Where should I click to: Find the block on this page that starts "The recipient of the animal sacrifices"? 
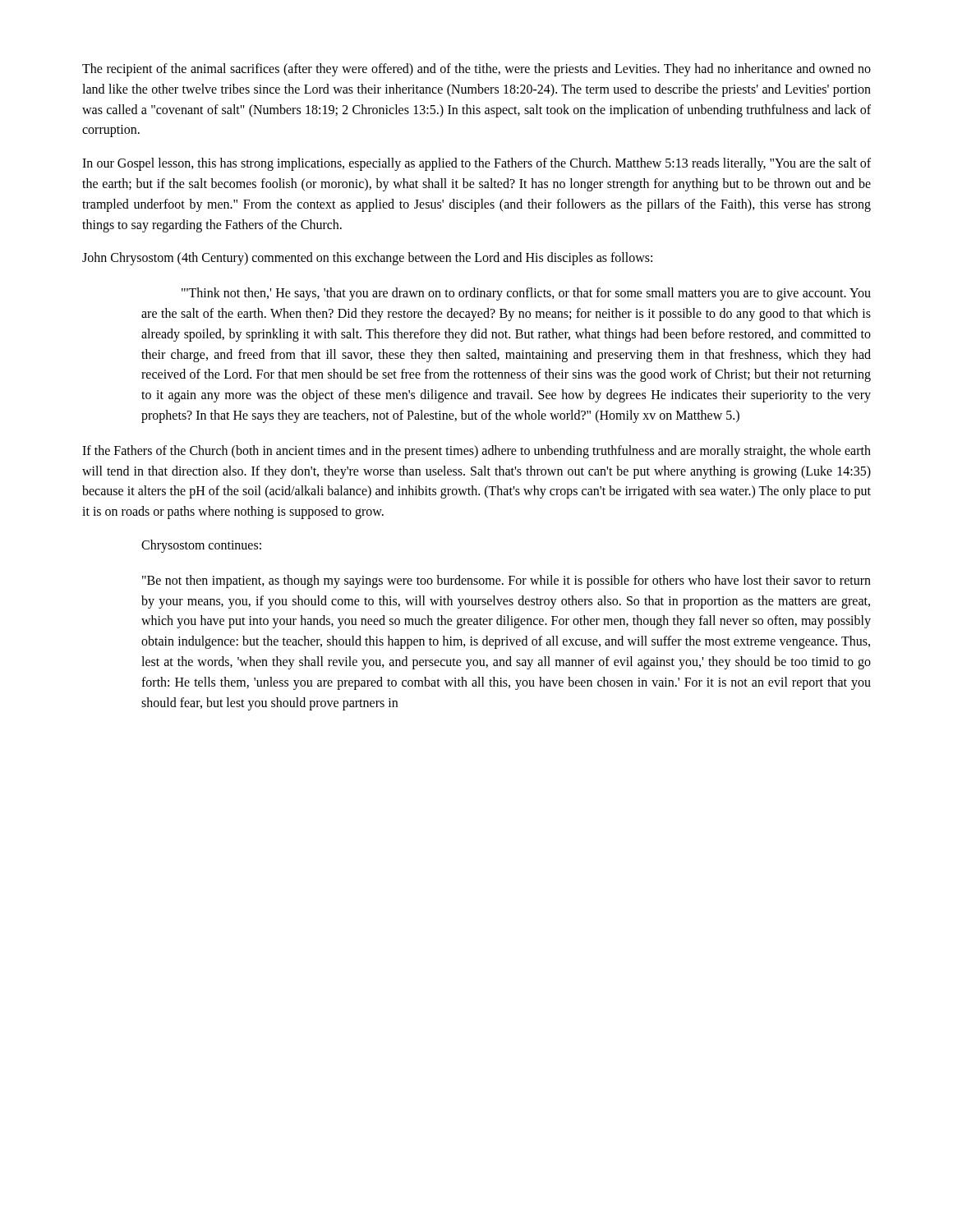click(x=476, y=100)
